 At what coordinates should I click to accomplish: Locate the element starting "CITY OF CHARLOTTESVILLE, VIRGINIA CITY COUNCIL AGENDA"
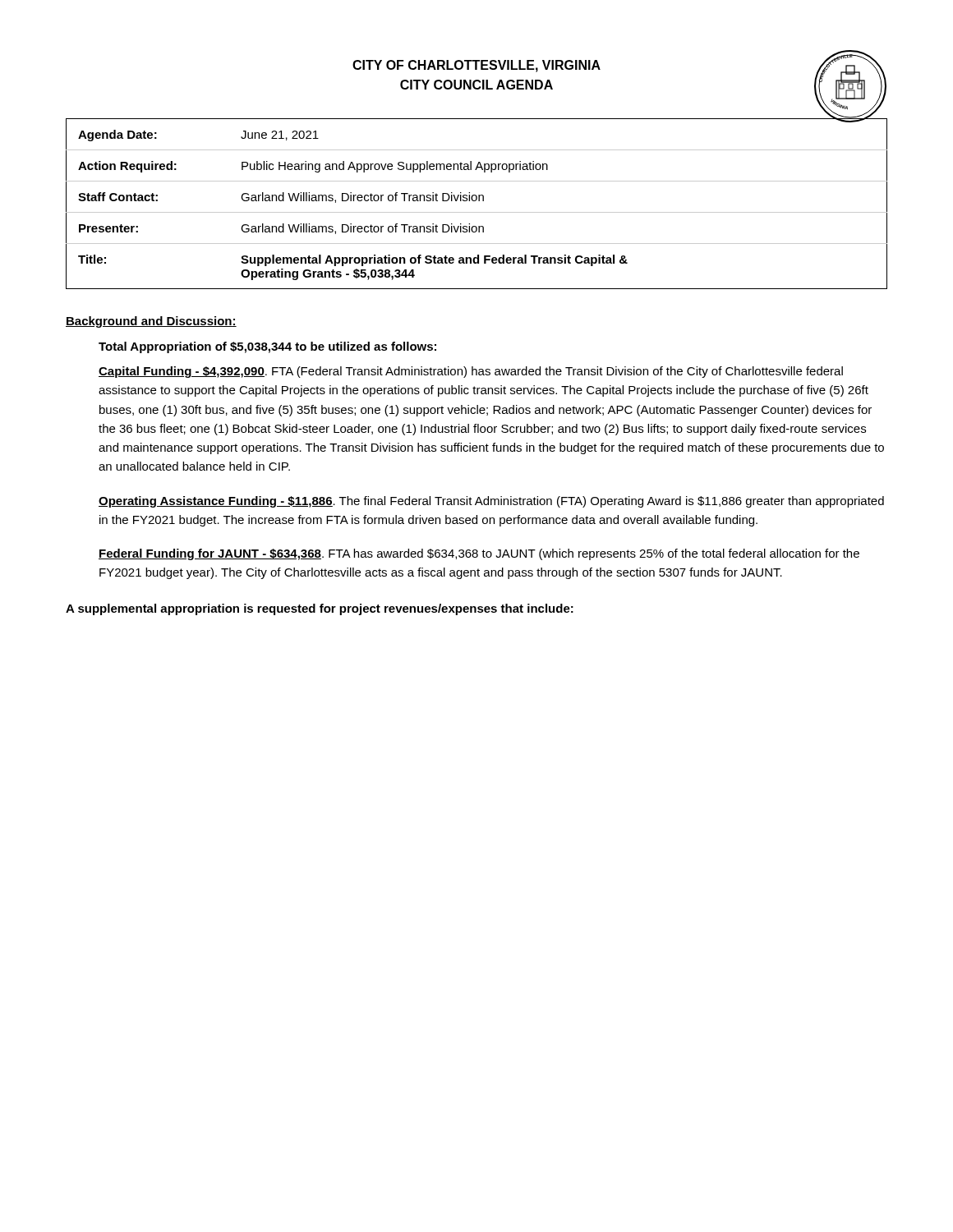pyautogui.click(x=476, y=75)
